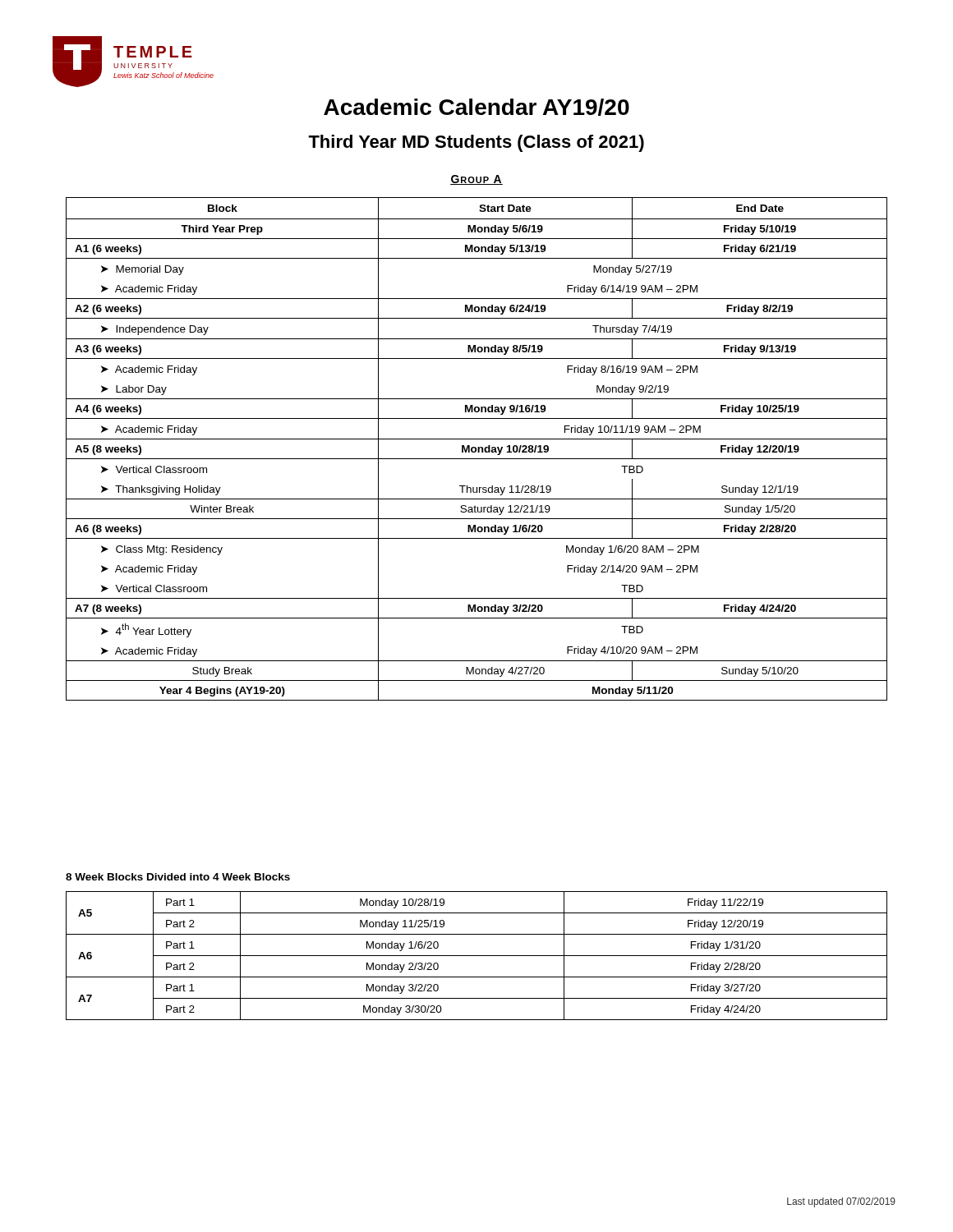Navigate to the passage starting "Academic Calendar AY19/20"
Image resolution: width=953 pixels, height=1232 pixels.
pyautogui.click(x=476, y=107)
